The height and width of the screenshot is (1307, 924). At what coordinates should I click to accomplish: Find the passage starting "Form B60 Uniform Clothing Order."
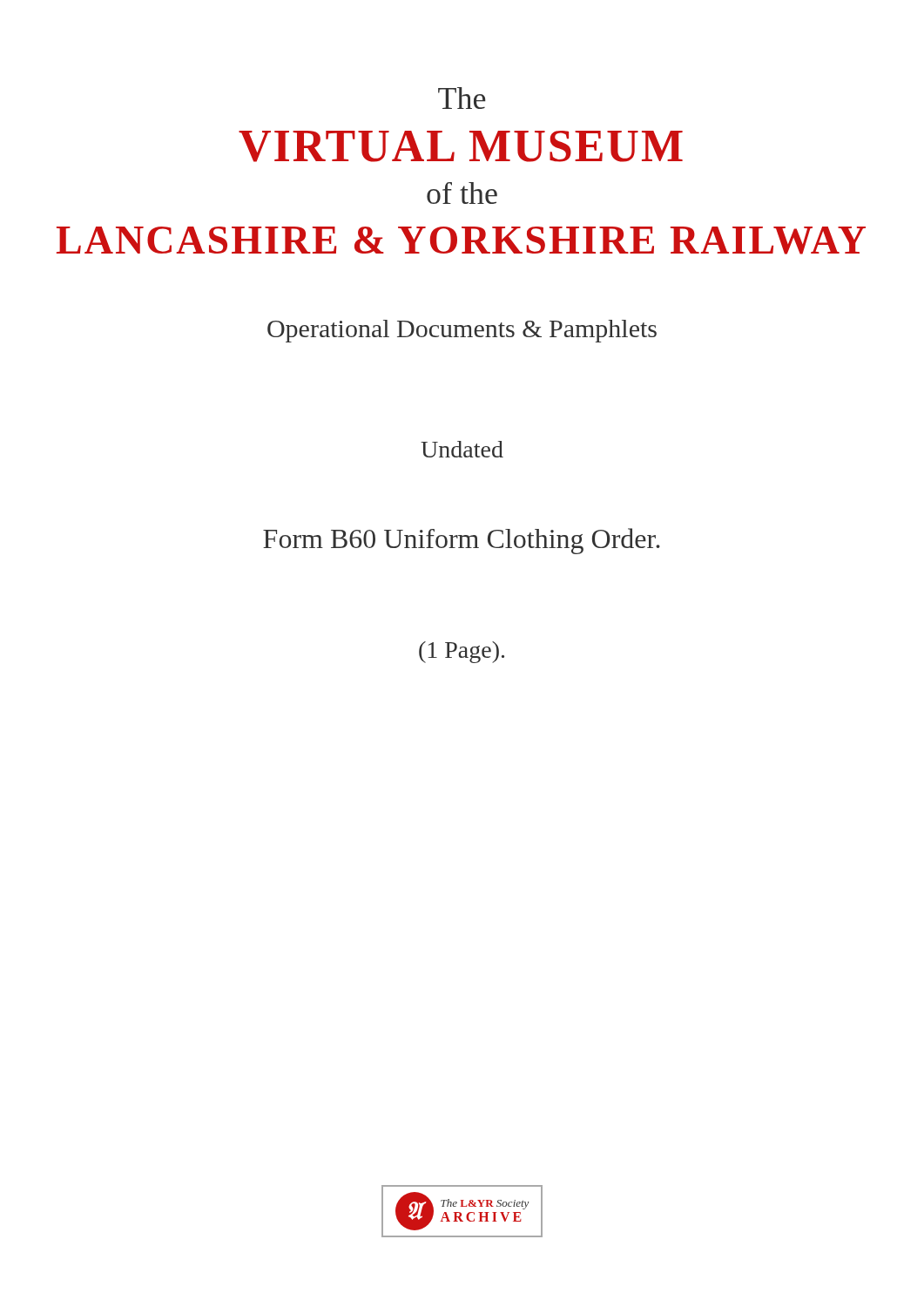coord(462,538)
